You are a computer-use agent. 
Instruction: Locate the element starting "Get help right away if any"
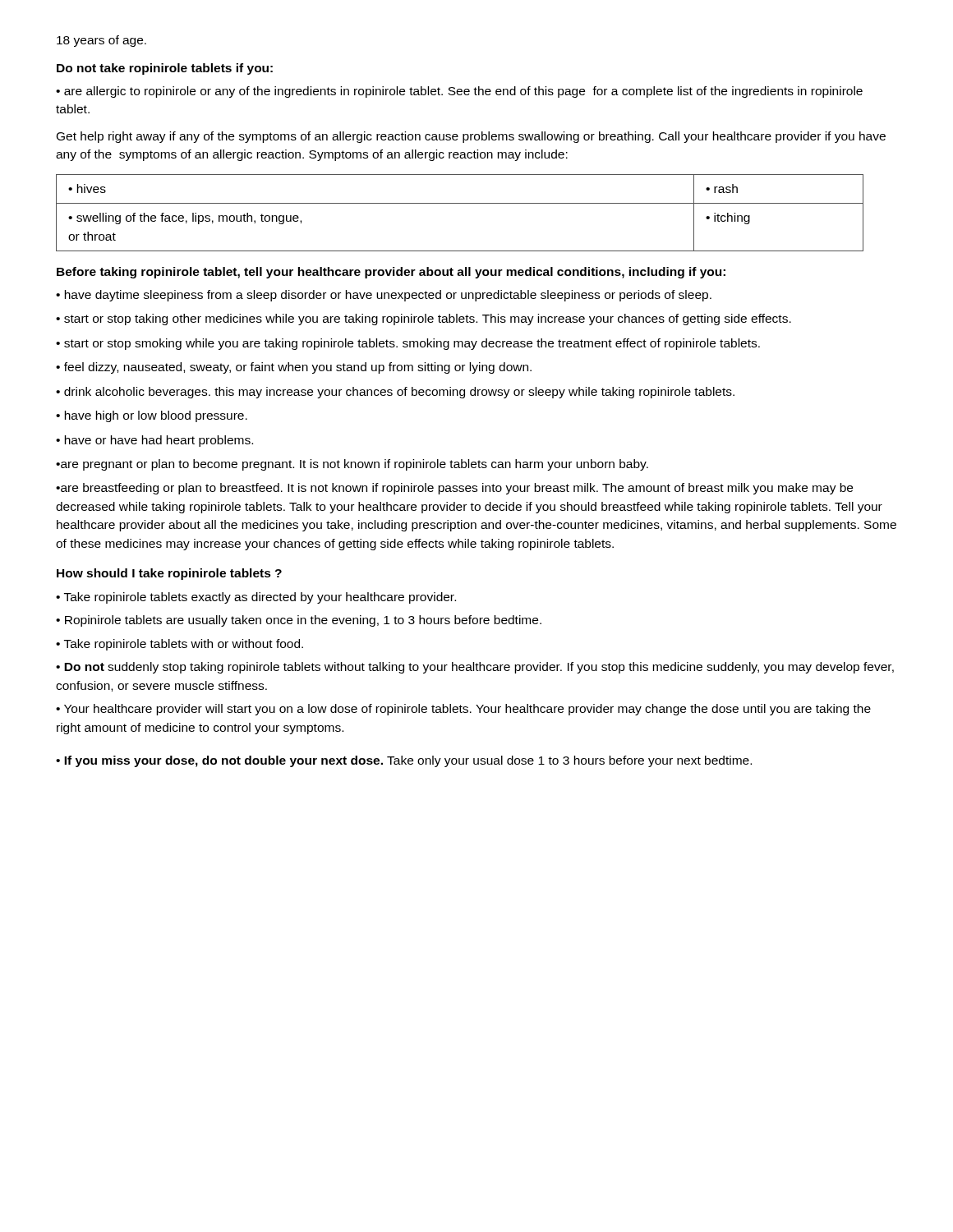click(x=471, y=145)
